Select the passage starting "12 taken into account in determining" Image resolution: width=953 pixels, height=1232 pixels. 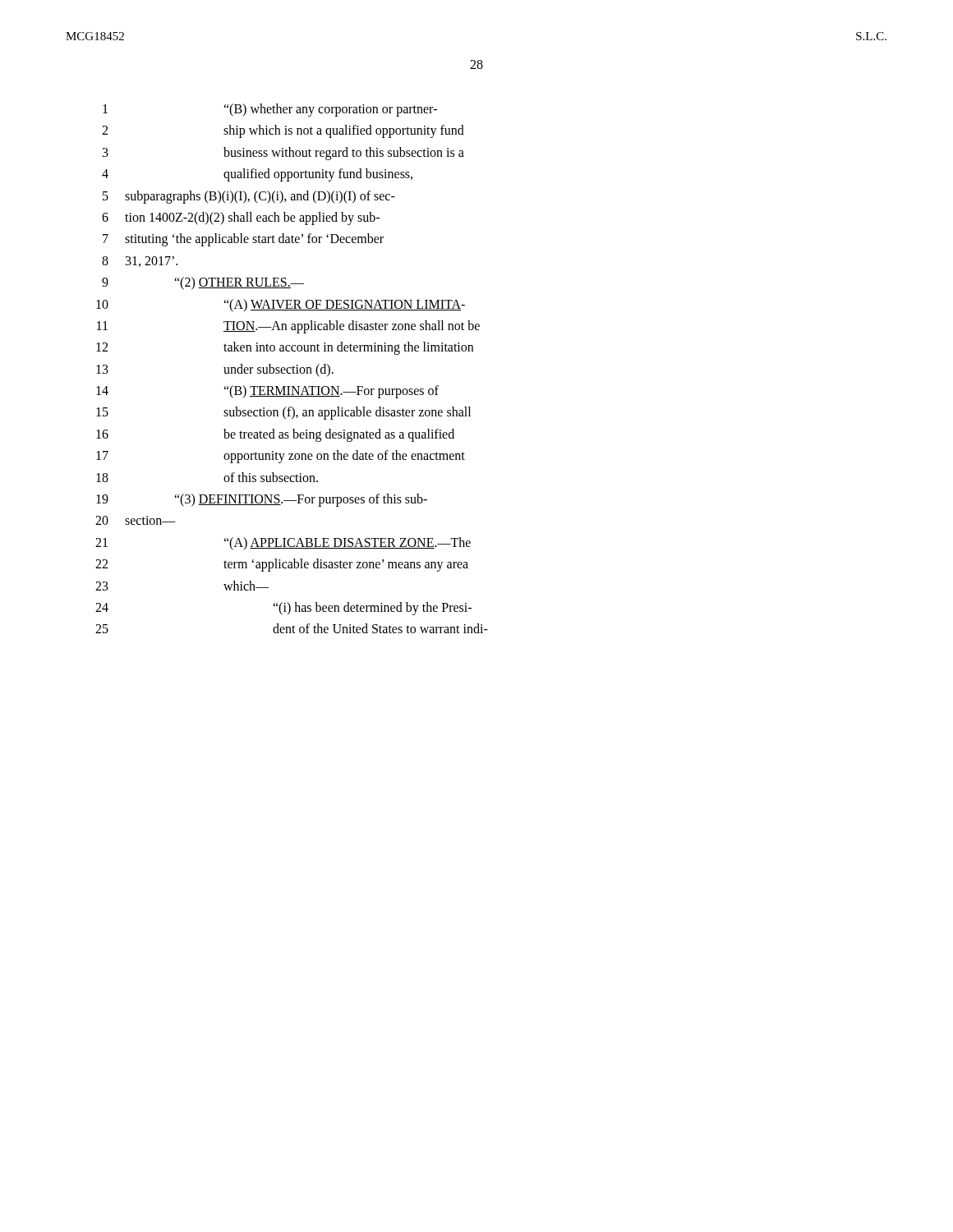pos(476,348)
